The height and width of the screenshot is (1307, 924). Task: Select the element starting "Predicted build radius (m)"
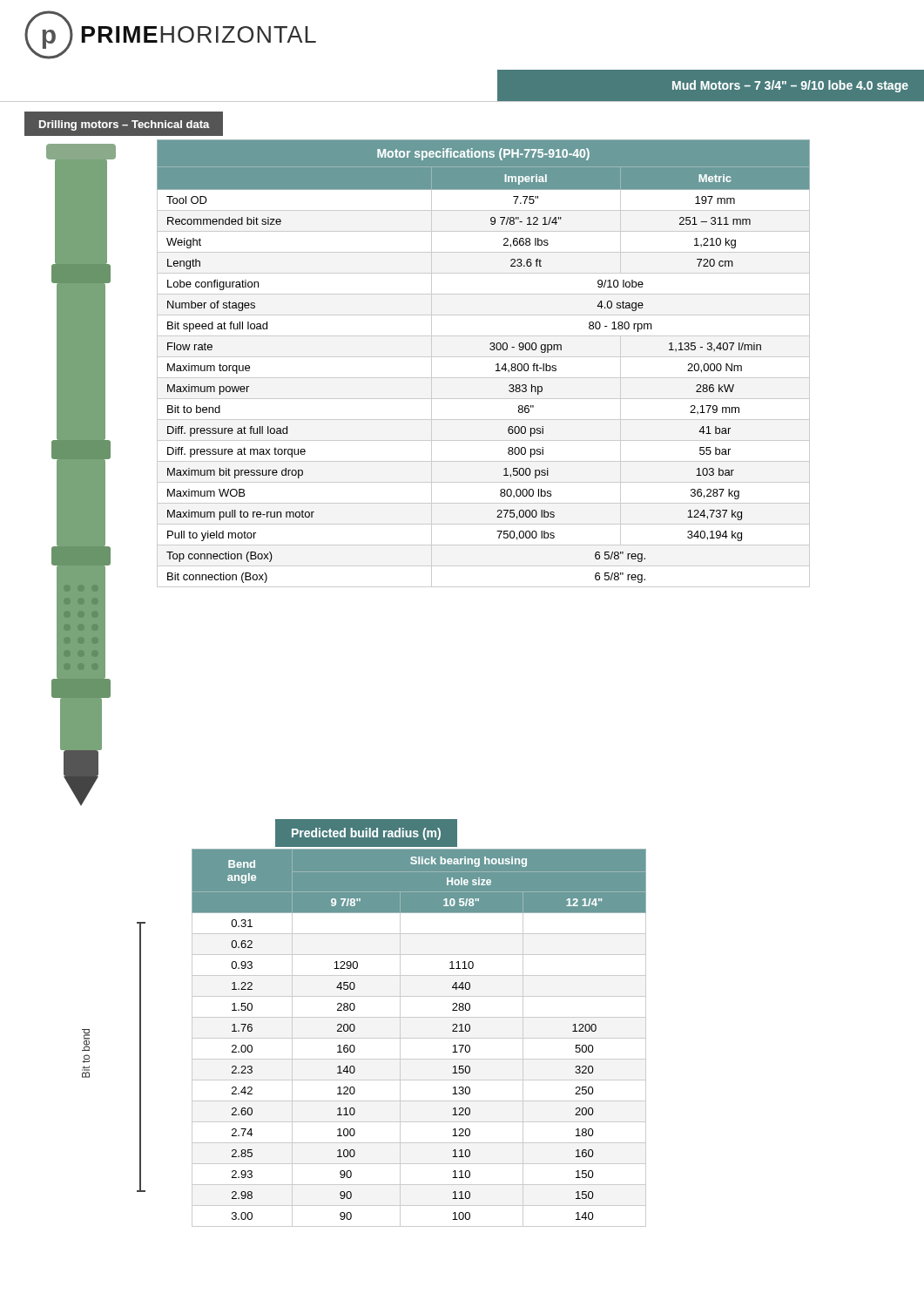click(366, 833)
